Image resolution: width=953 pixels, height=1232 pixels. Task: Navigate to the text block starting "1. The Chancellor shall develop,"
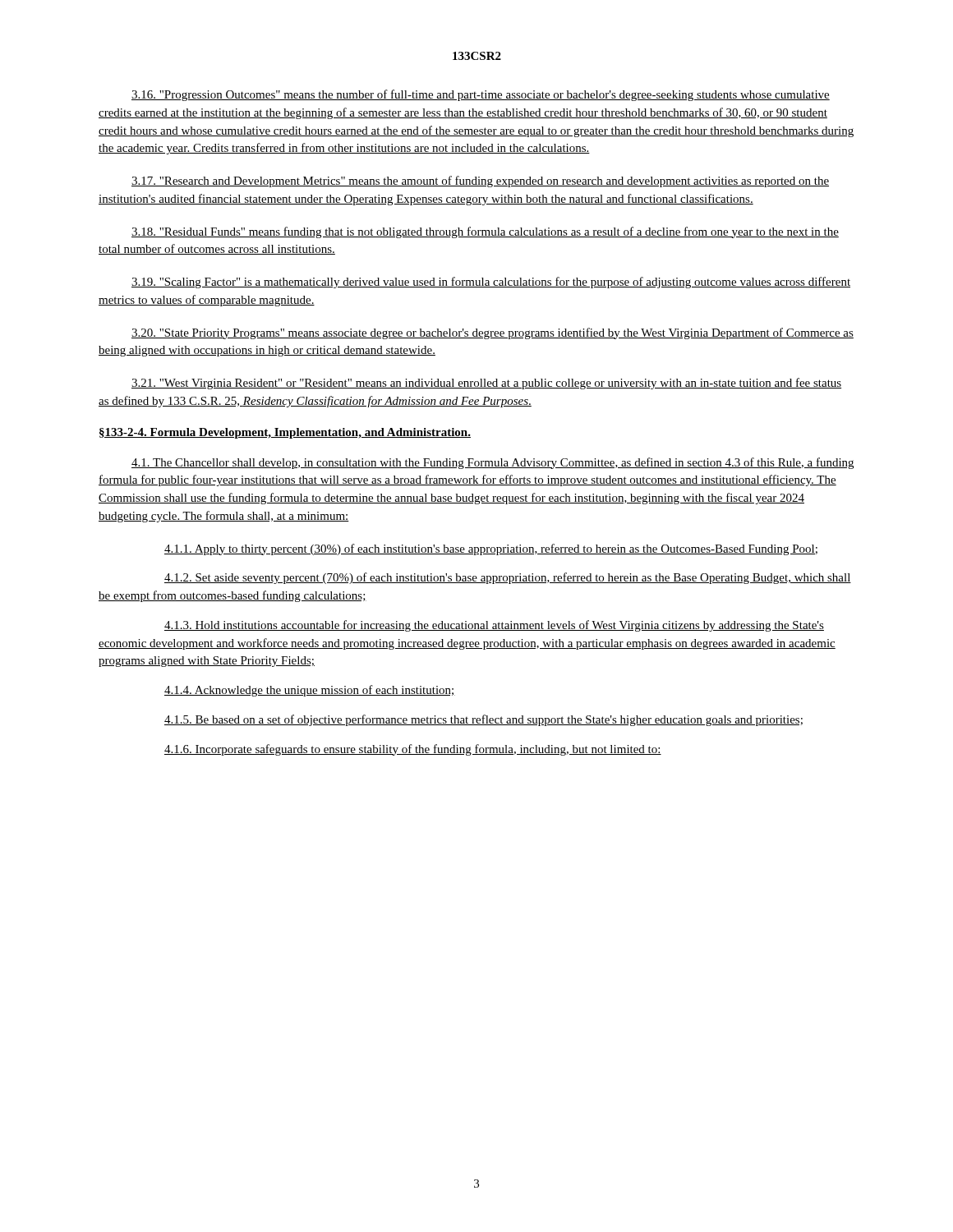476,489
